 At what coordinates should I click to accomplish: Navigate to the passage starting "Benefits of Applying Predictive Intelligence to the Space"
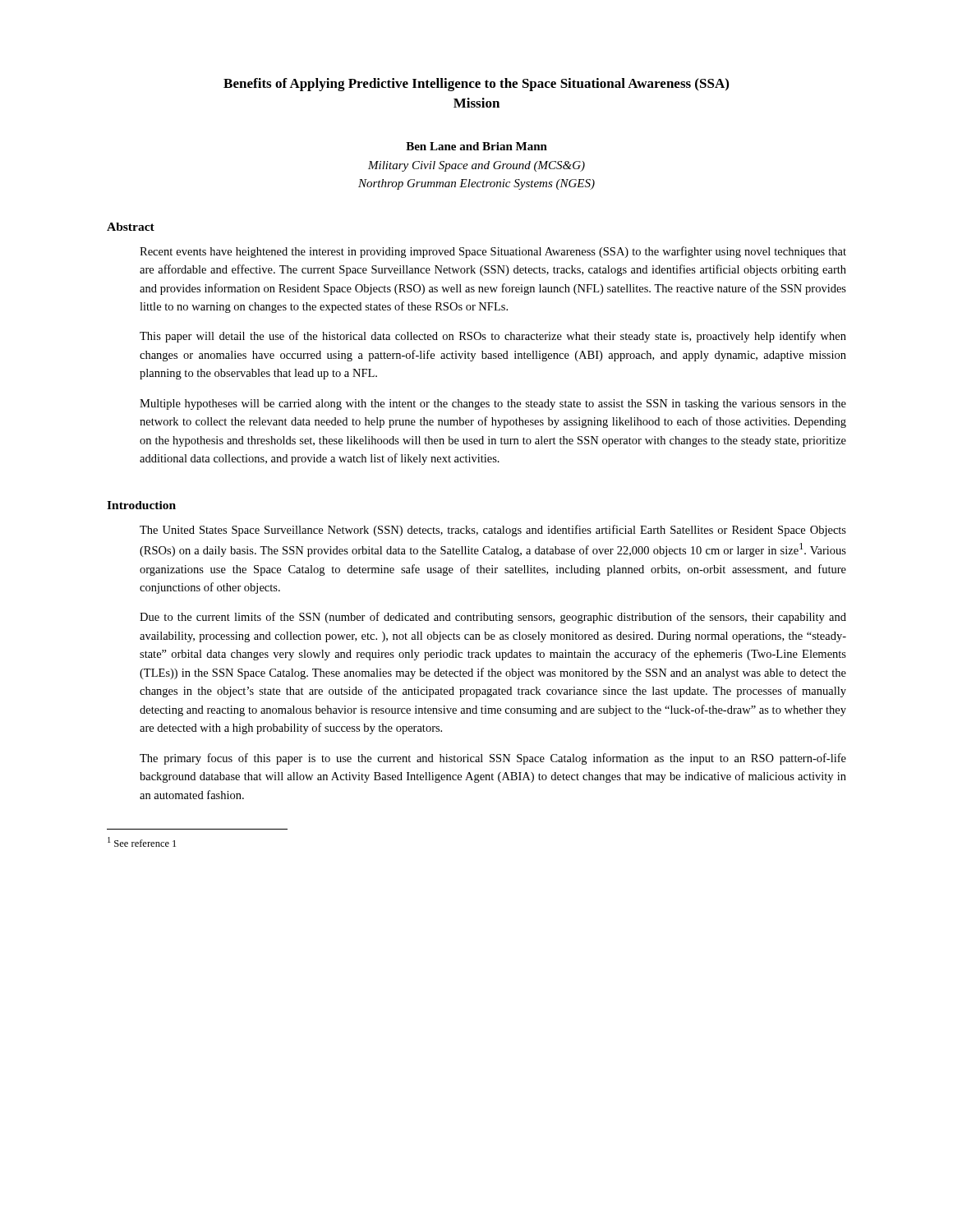tap(476, 93)
